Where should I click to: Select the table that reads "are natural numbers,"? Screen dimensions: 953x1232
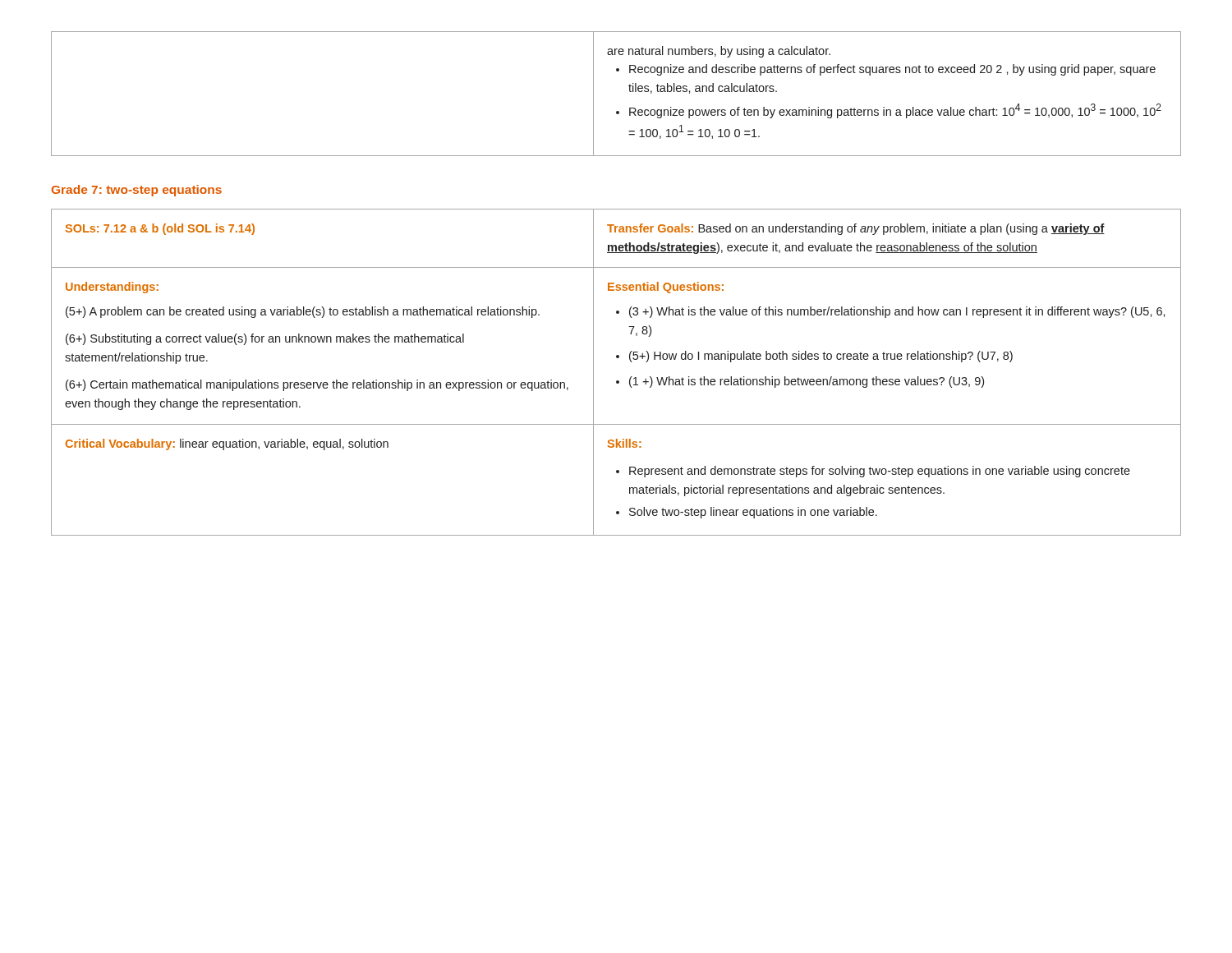616,94
